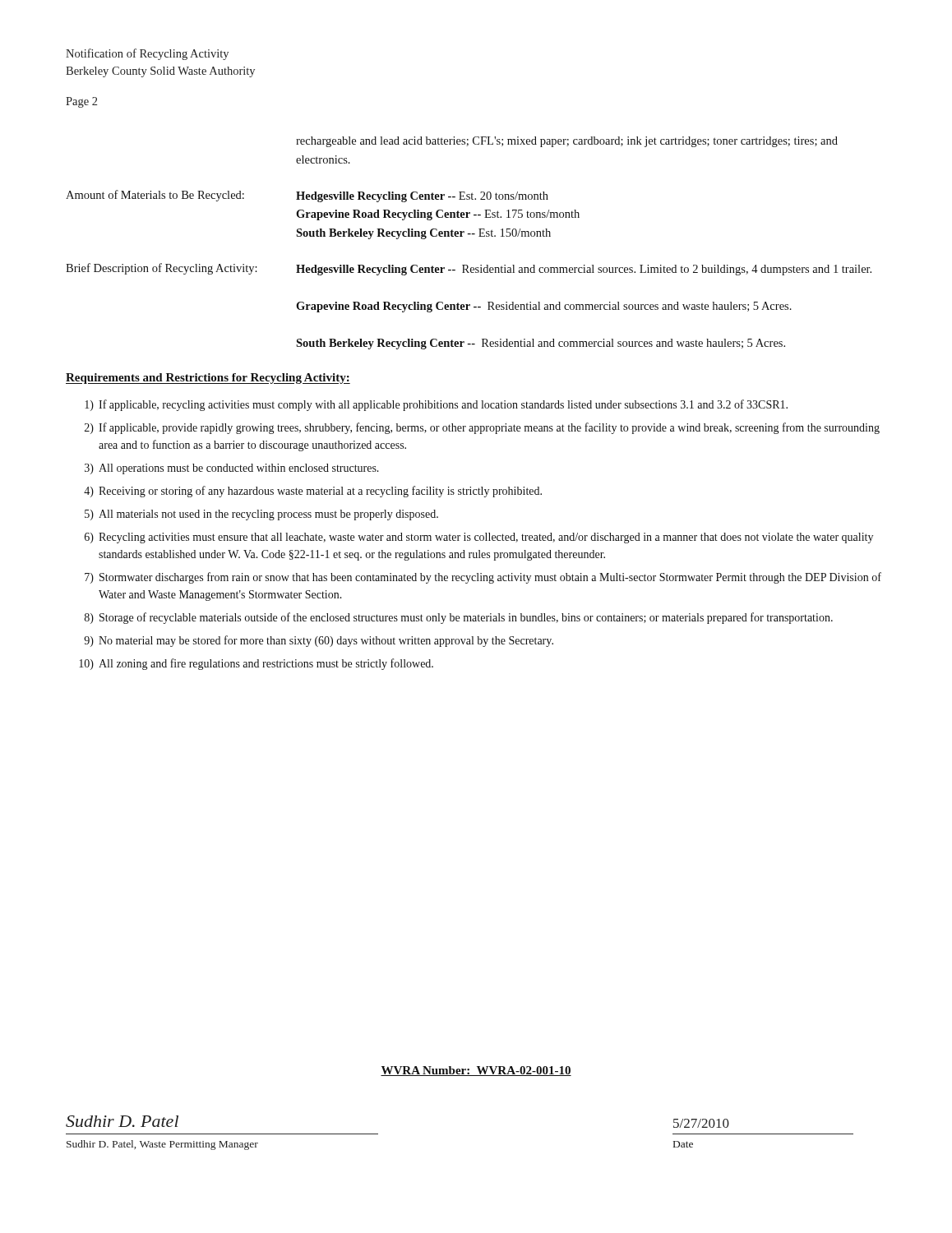Locate the block starting "Brief Description of Recycling Activity:"
The height and width of the screenshot is (1233, 952).
162,268
